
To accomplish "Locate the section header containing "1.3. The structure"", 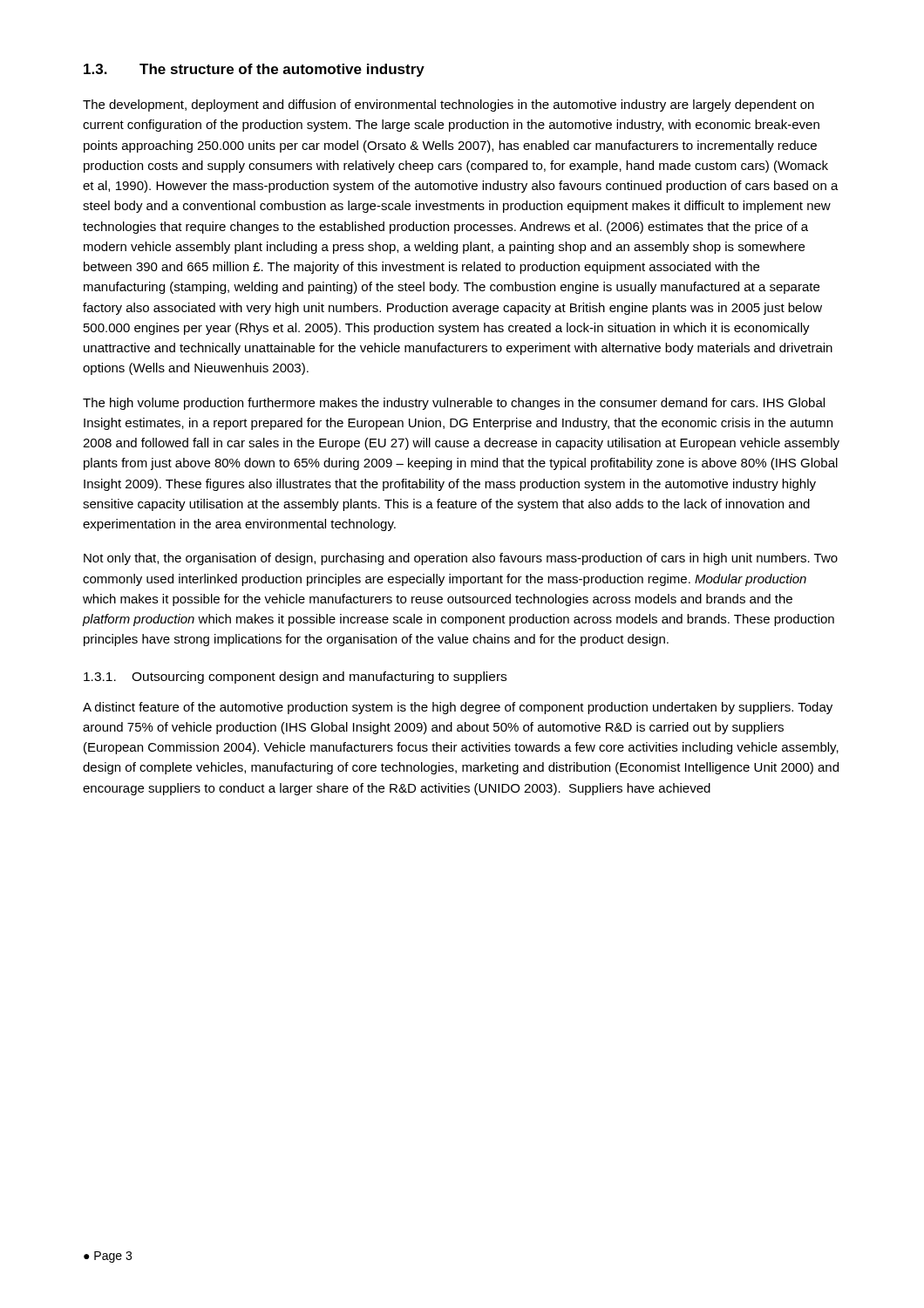I will (x=254, y=70).
